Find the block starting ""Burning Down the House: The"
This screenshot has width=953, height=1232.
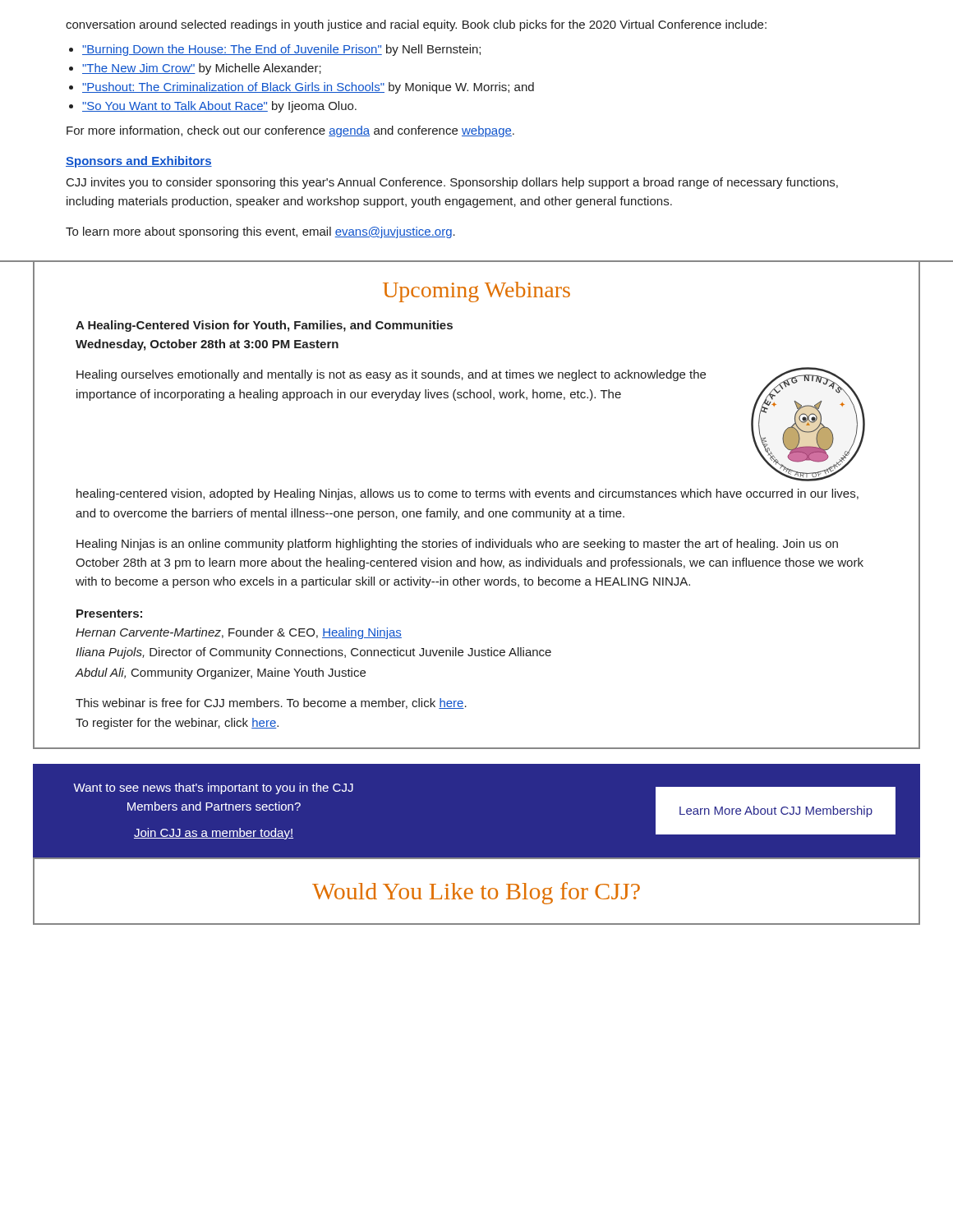282,49
